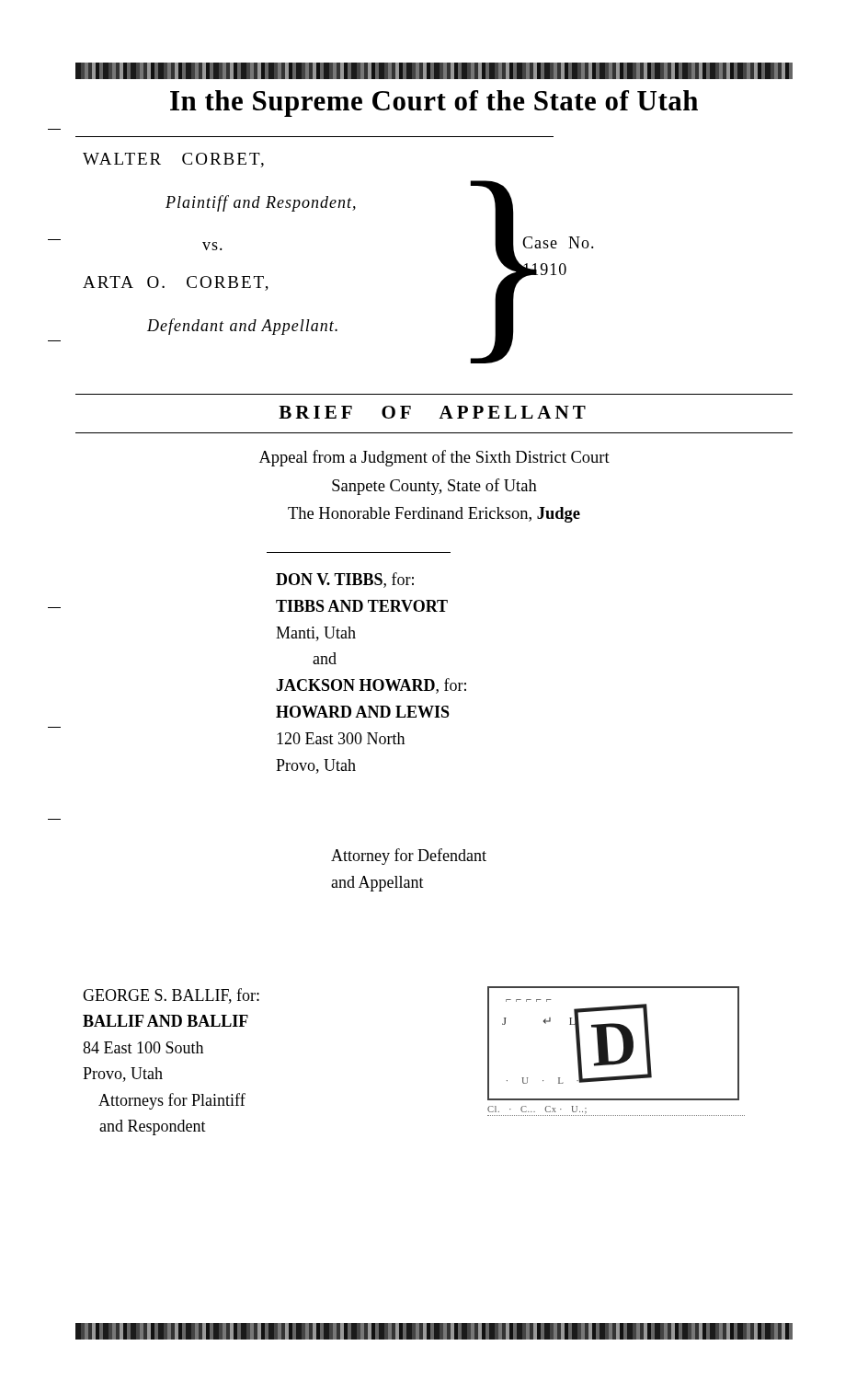868x1380 pixels.
Task: Locate the element starting "GEORGE S. BALLIF,"
Action: click(172, 1061)
